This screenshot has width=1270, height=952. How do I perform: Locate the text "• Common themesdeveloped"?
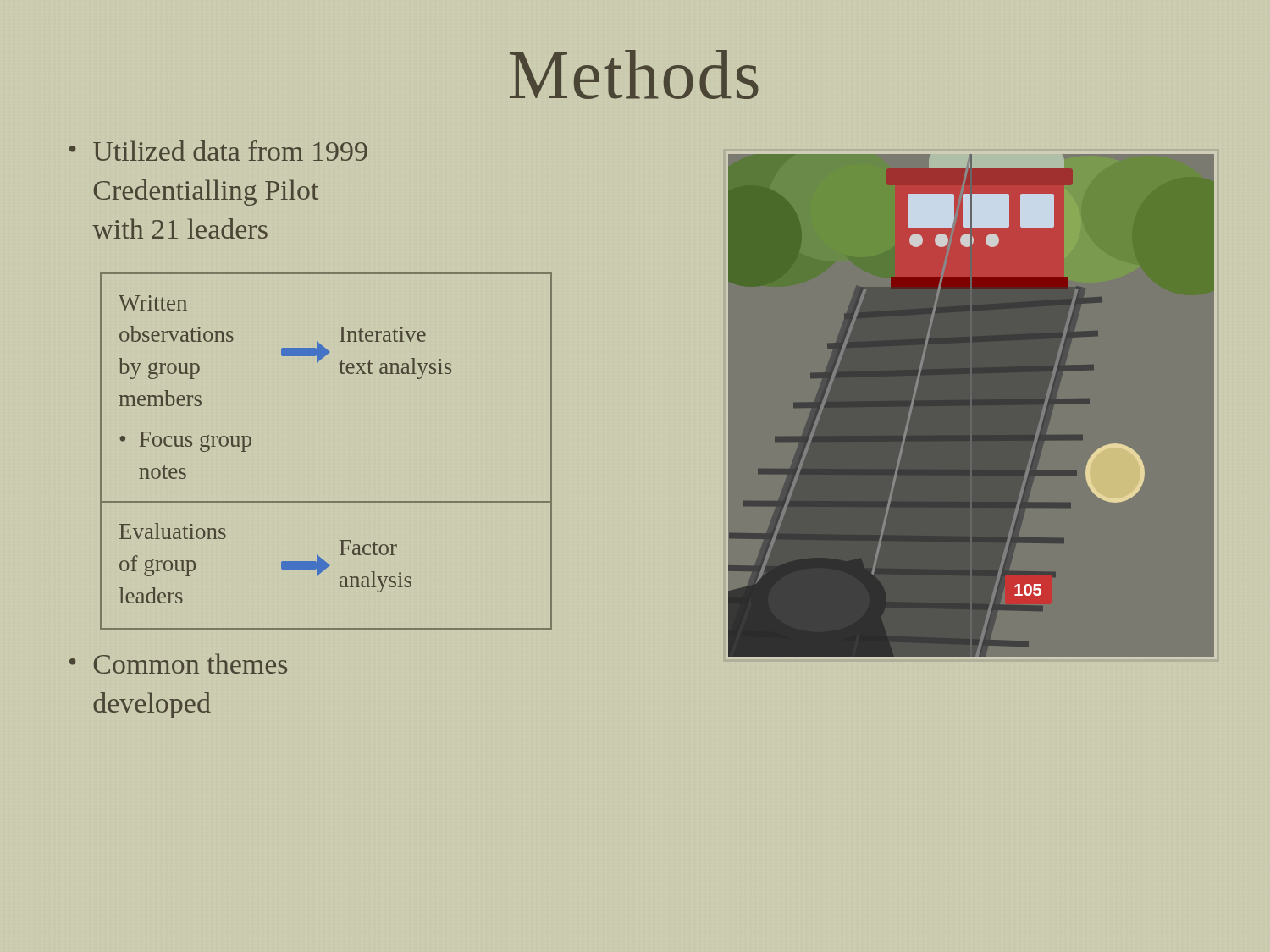point(178,684)
